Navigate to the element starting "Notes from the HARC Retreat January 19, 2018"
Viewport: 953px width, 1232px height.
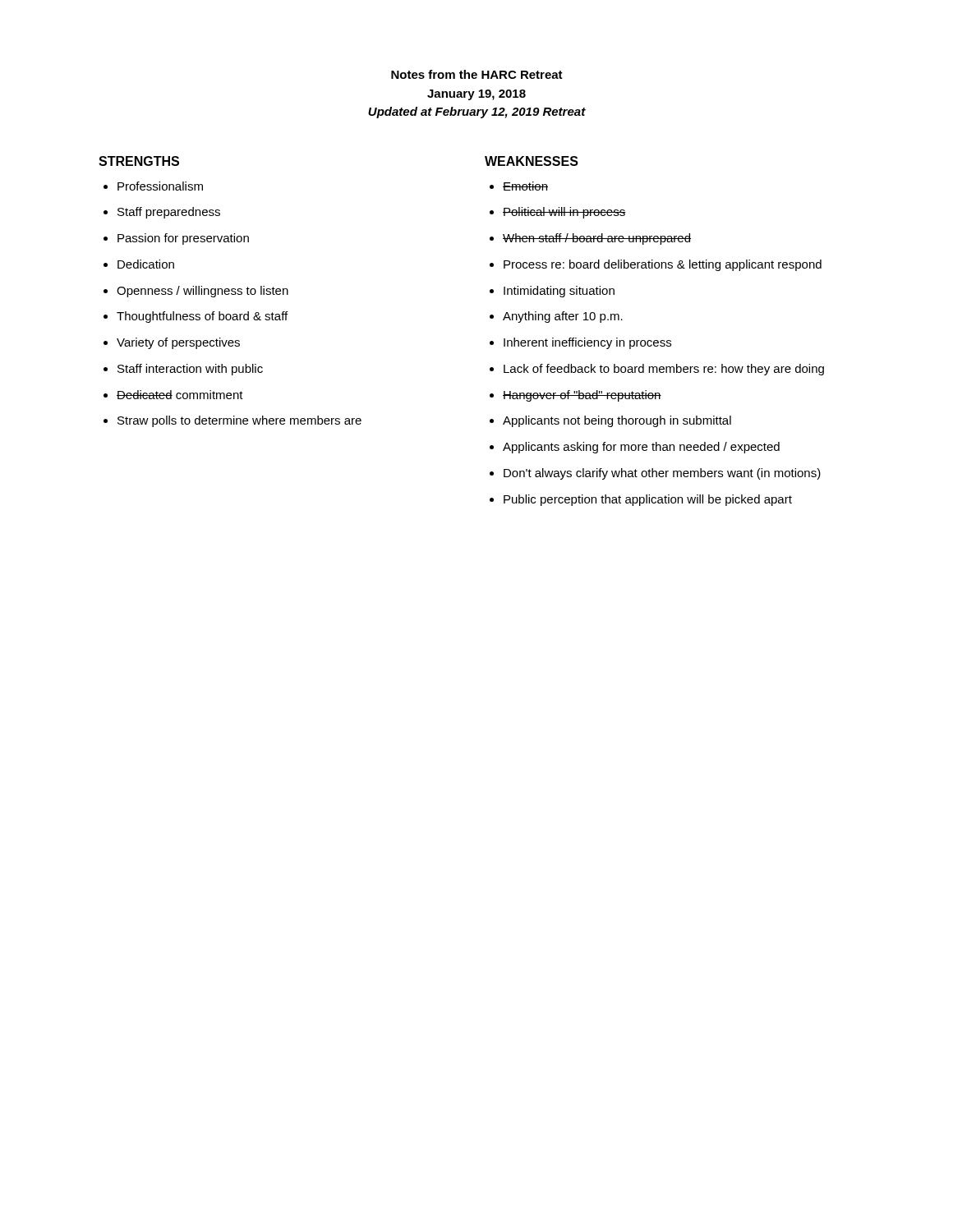(x=476, y=93)
